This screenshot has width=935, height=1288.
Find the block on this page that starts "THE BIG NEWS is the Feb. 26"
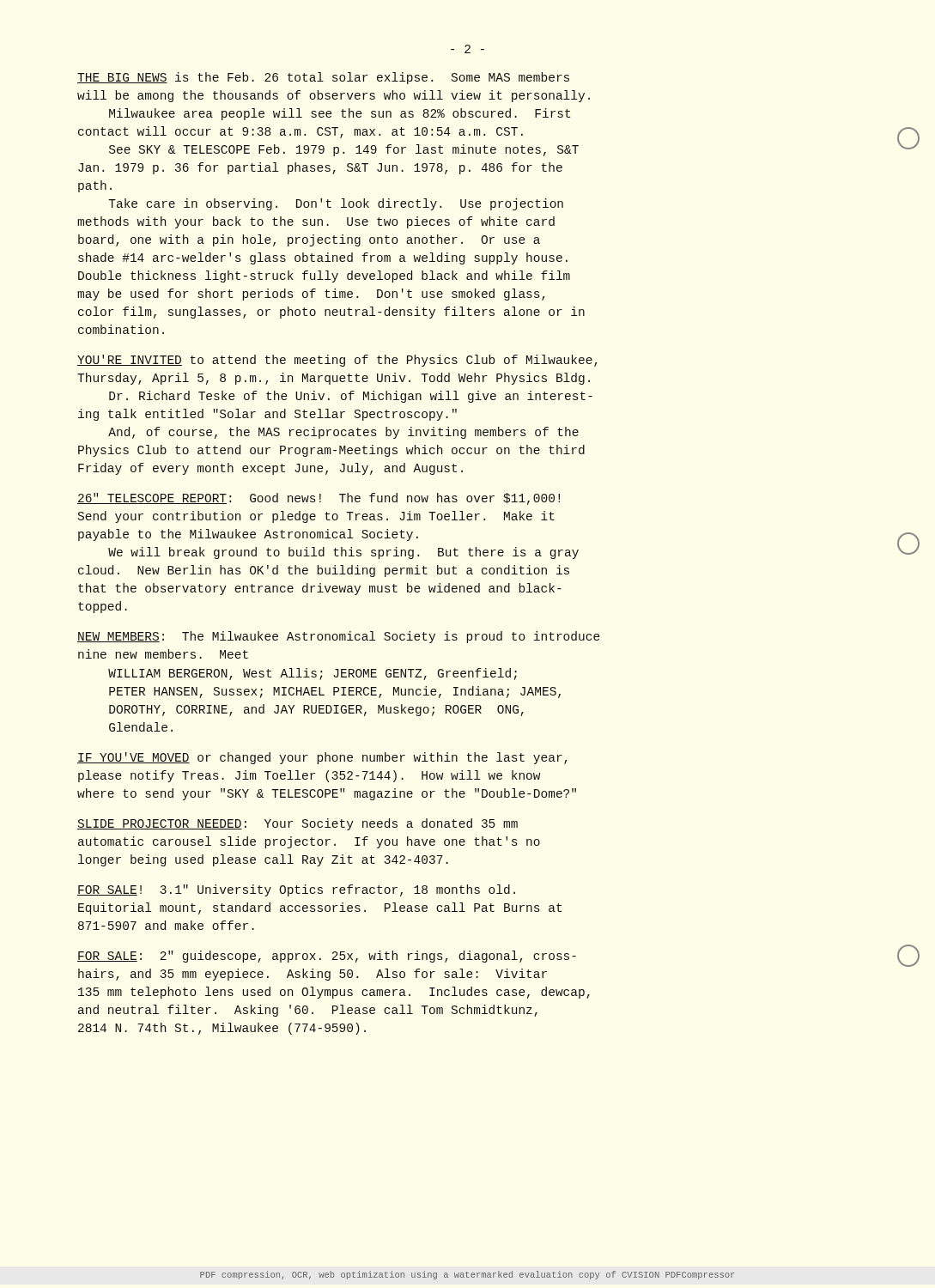pos(468,205)
